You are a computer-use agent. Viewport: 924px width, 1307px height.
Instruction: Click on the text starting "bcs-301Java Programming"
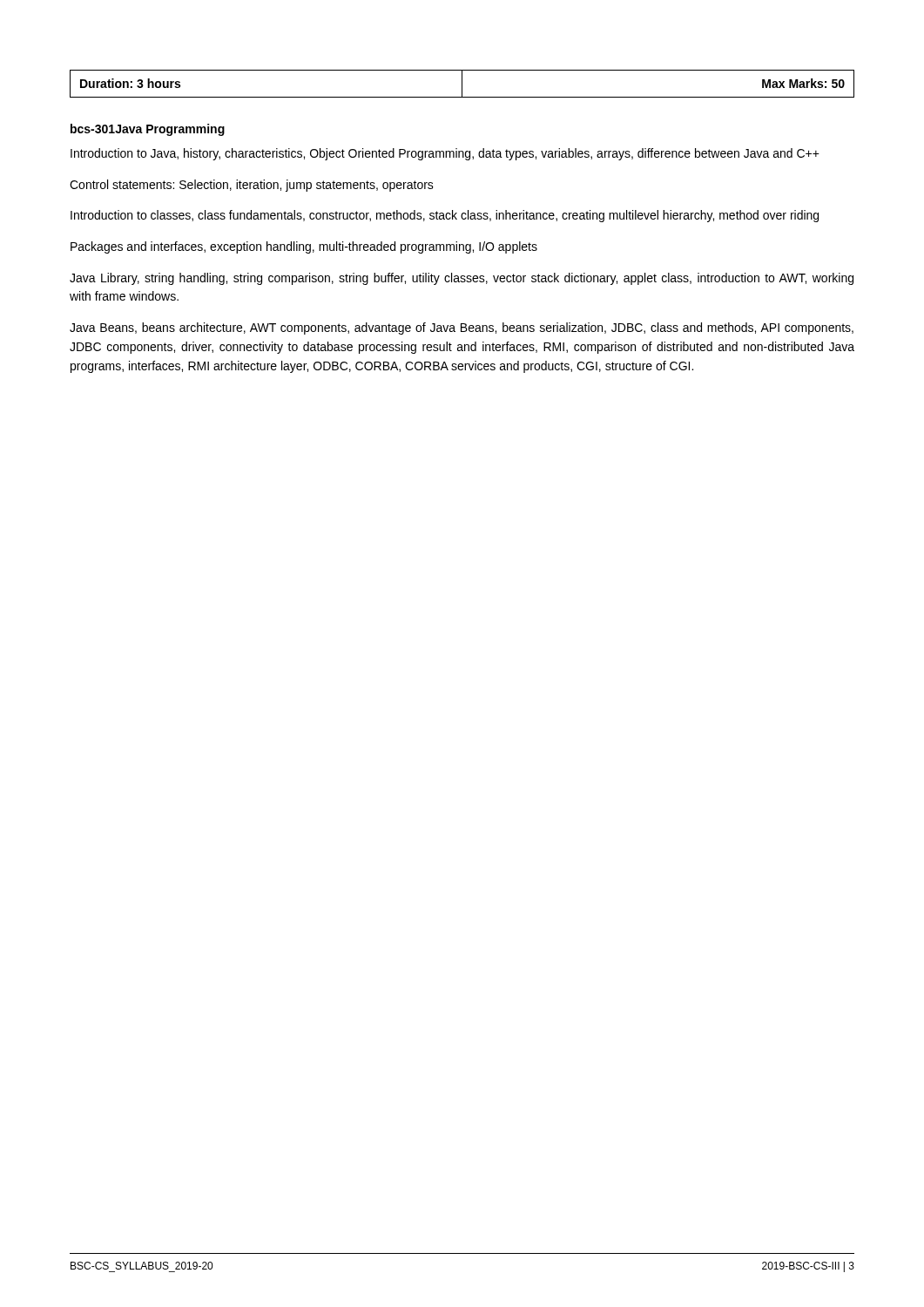(147, 129)
